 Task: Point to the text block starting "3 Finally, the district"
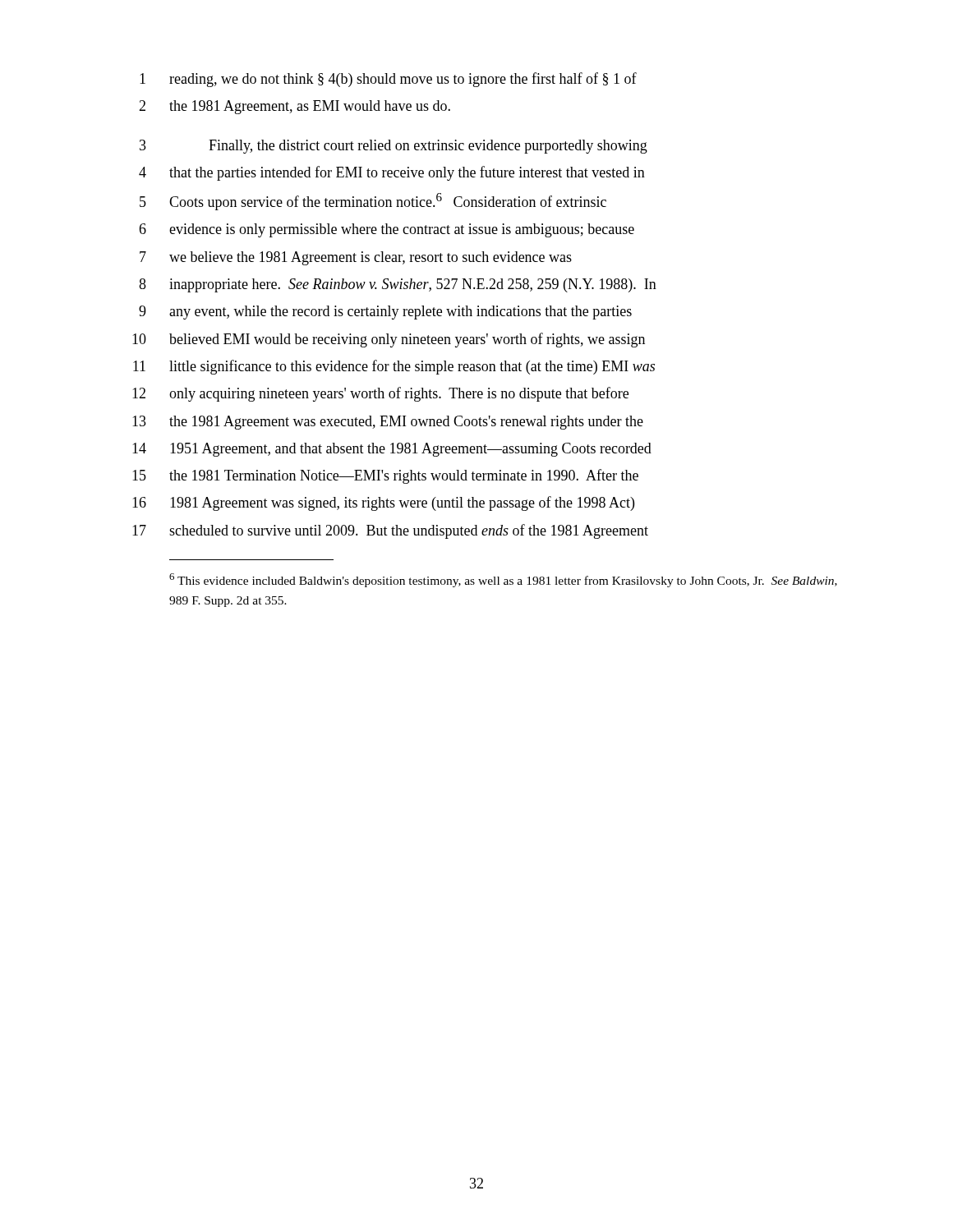[476, 146]
